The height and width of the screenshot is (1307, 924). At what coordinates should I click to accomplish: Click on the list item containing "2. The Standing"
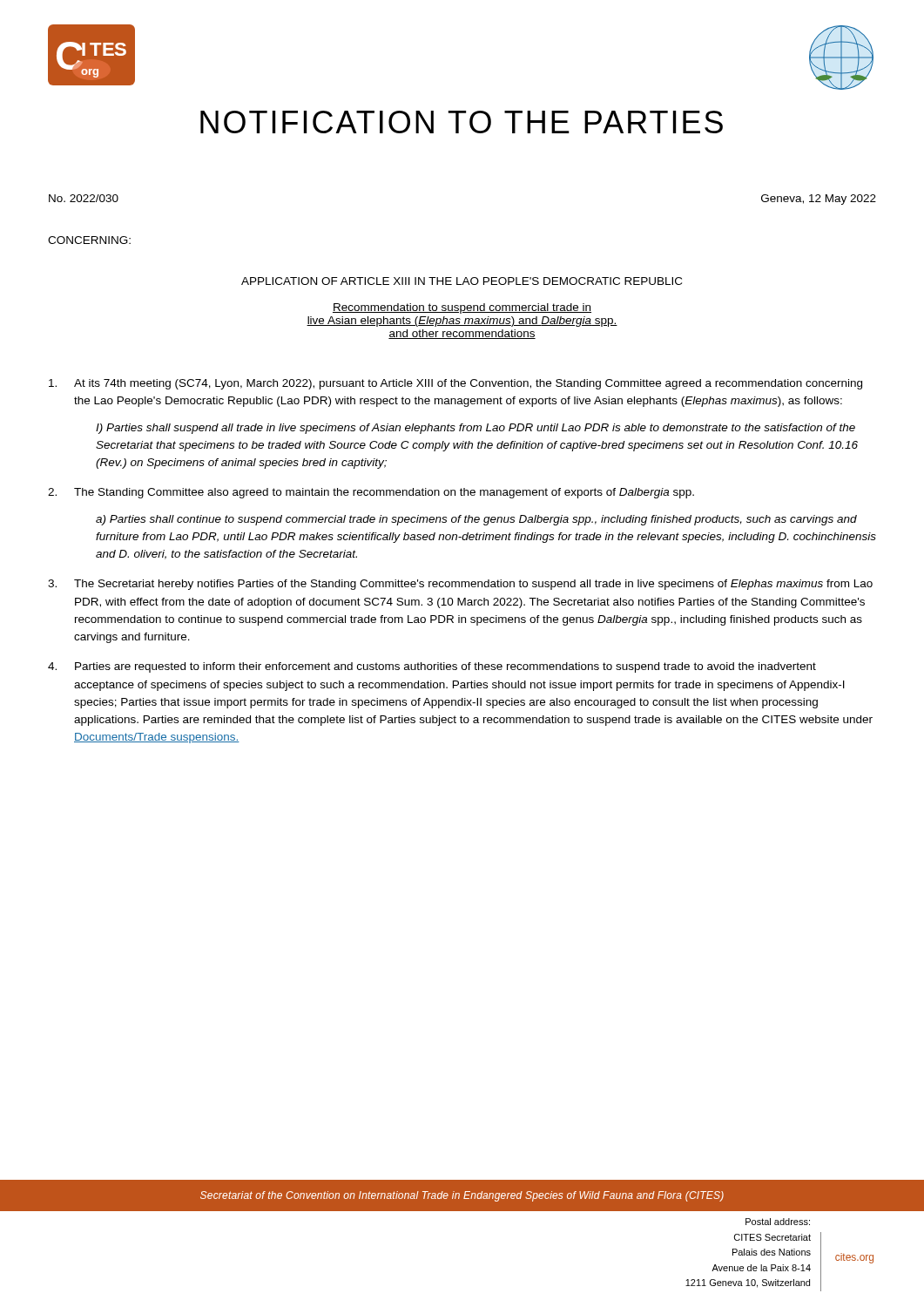[462, 523]
